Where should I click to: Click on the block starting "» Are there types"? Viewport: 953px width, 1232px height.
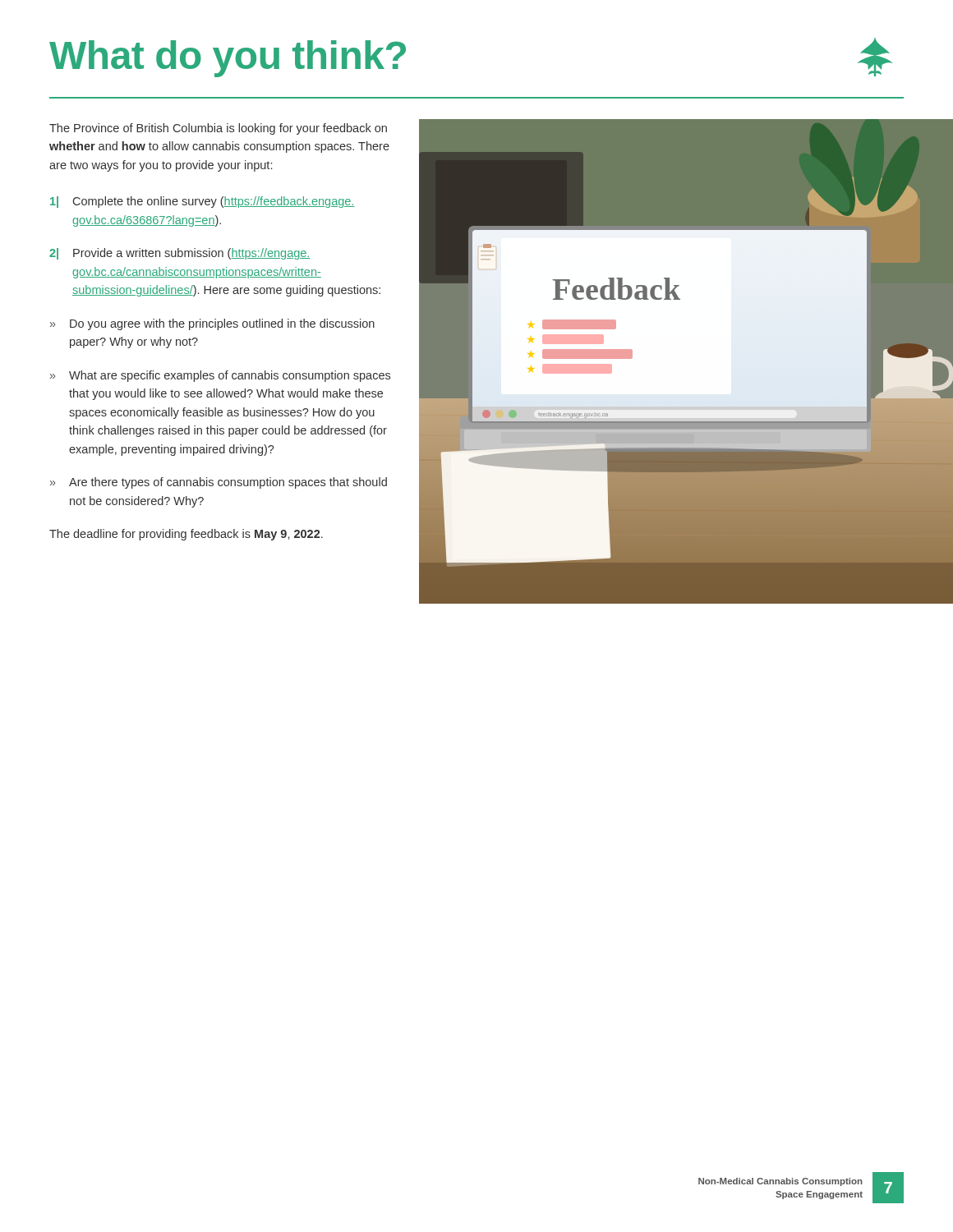tap(226, 492)
